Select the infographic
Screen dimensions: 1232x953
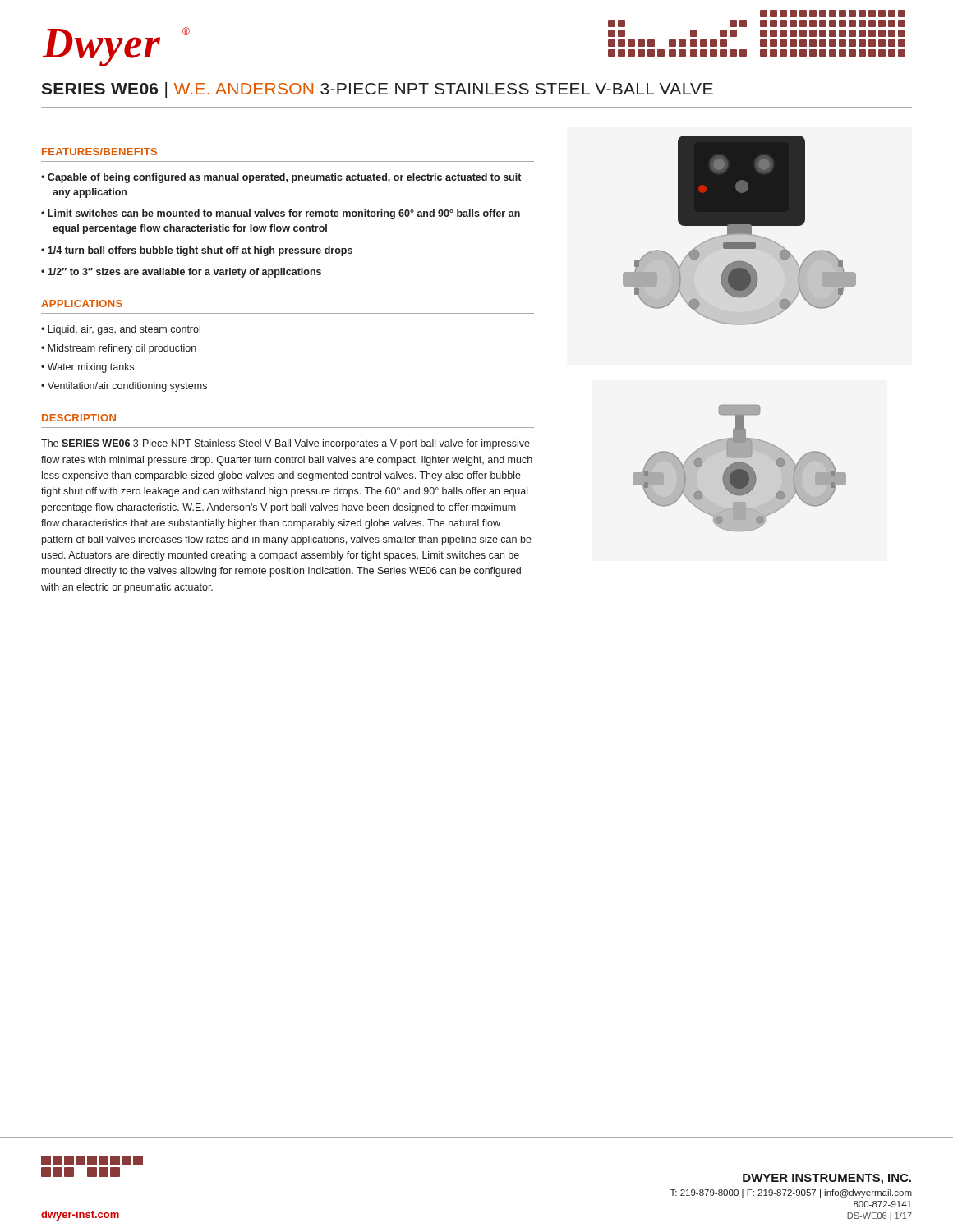[x=760, y=37]
